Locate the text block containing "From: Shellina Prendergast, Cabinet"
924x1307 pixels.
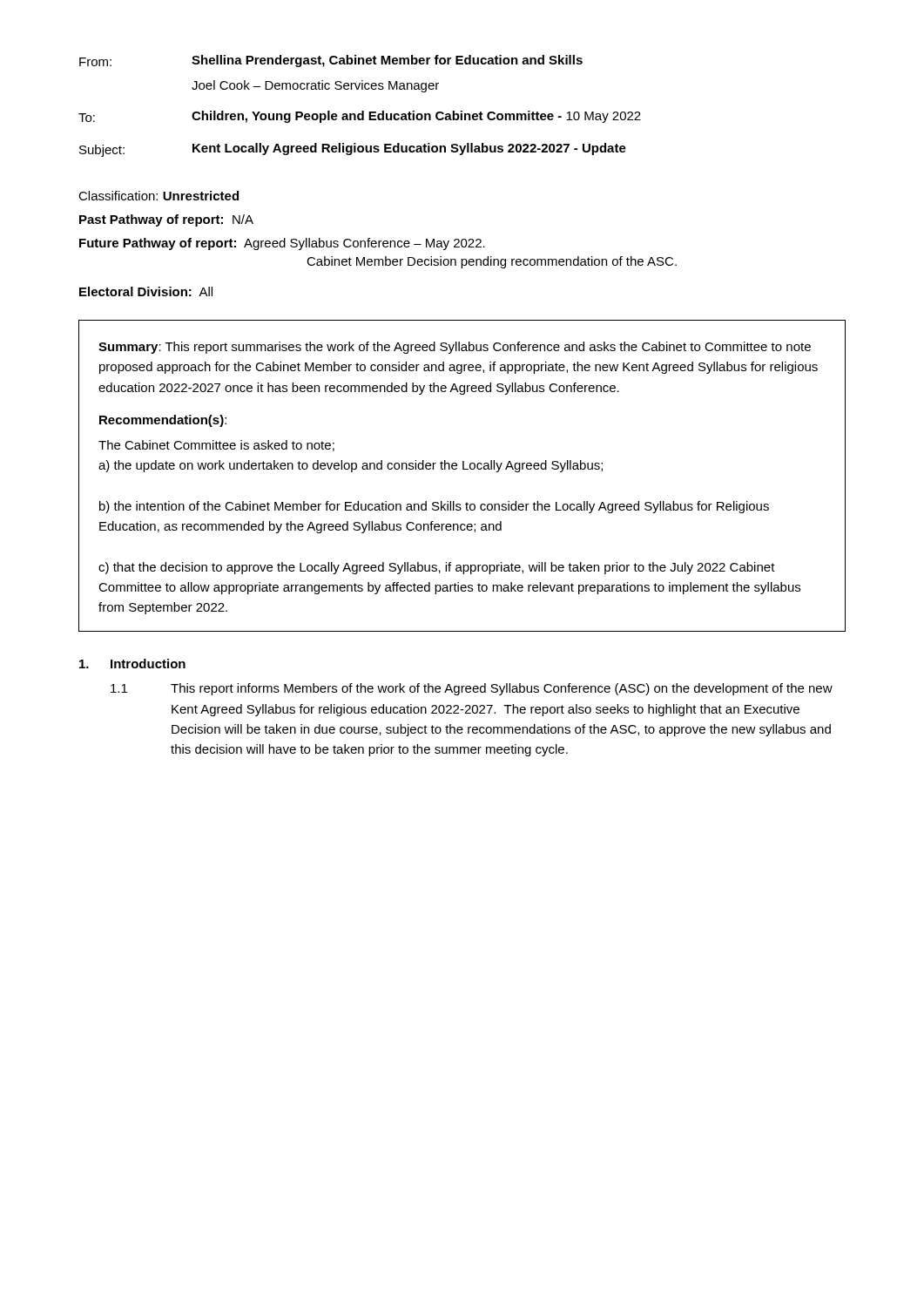462,72
